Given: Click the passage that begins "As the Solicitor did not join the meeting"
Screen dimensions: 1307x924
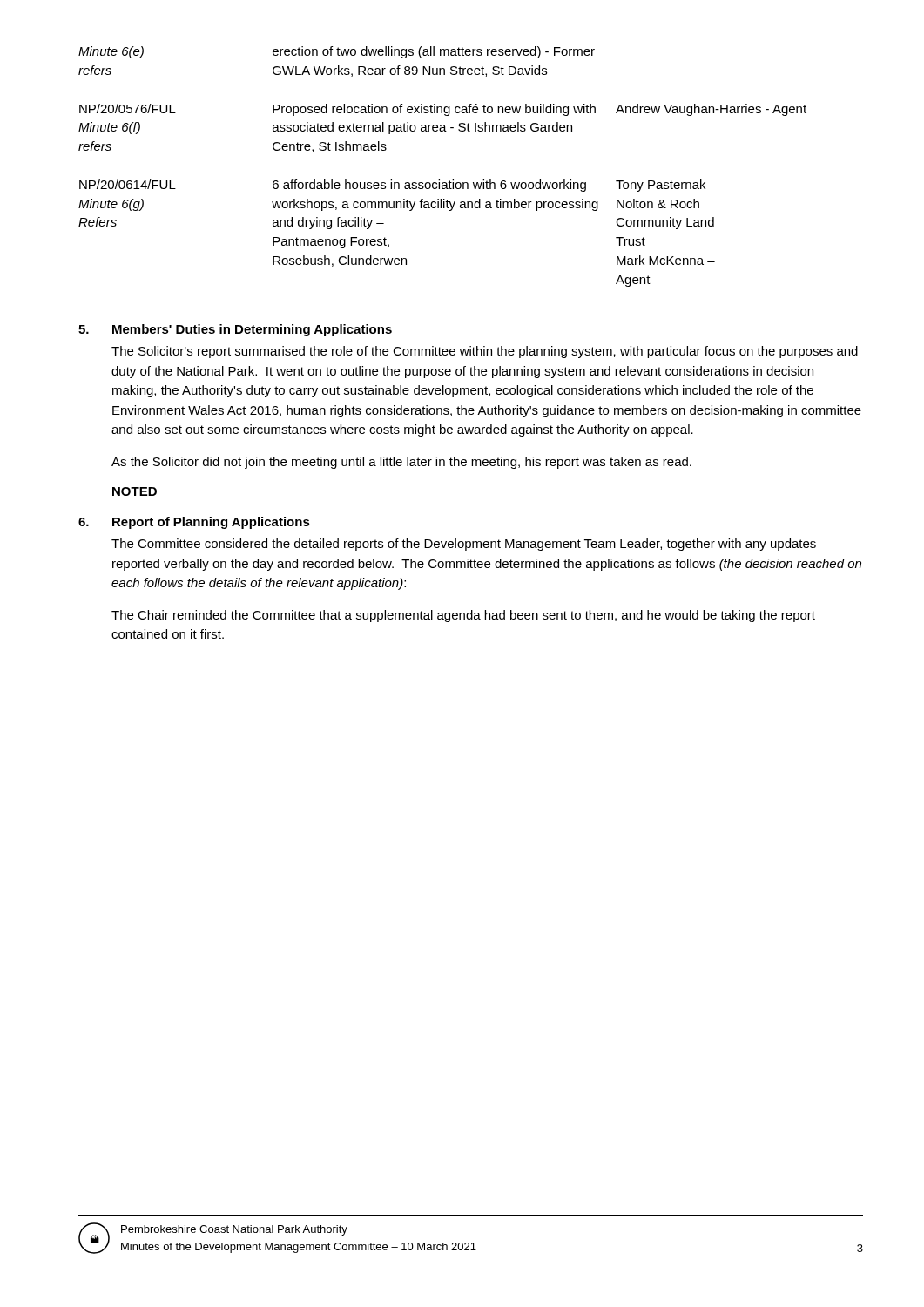Looking at the screenshot, I should (x=402, y=461).
